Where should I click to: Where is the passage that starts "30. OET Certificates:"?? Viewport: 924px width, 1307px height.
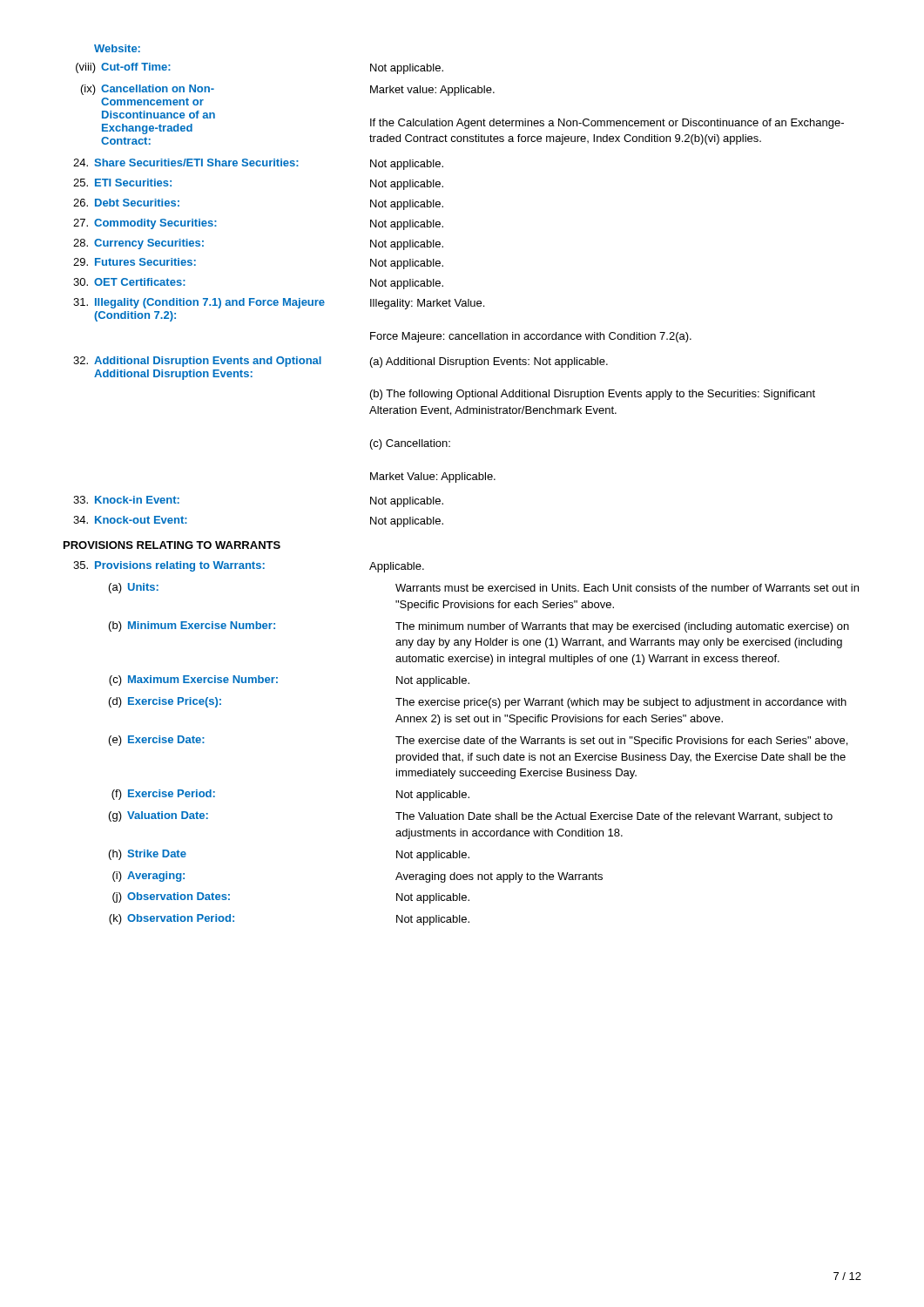(x=132, y=283)
